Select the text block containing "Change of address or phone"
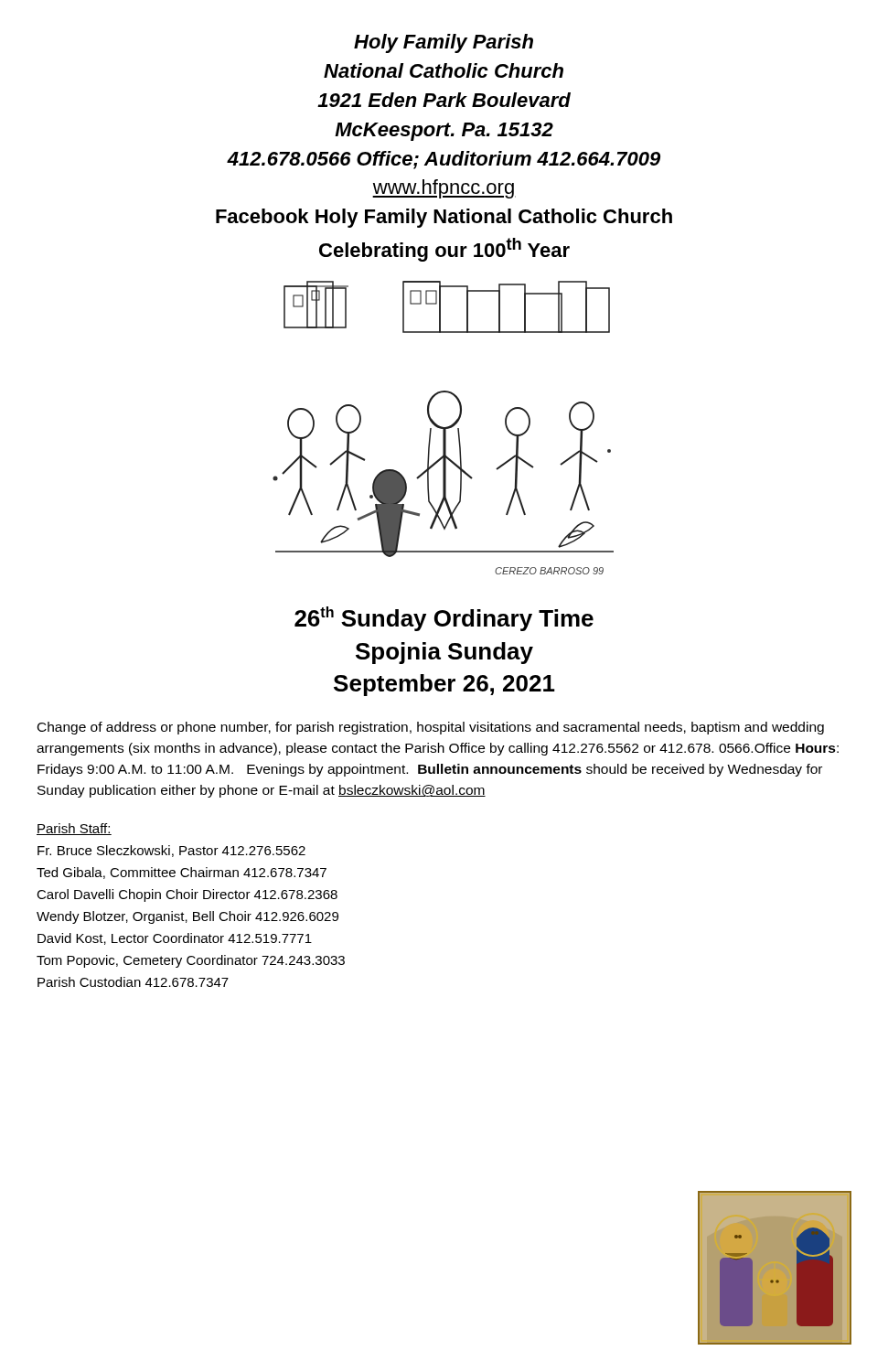 438,758
